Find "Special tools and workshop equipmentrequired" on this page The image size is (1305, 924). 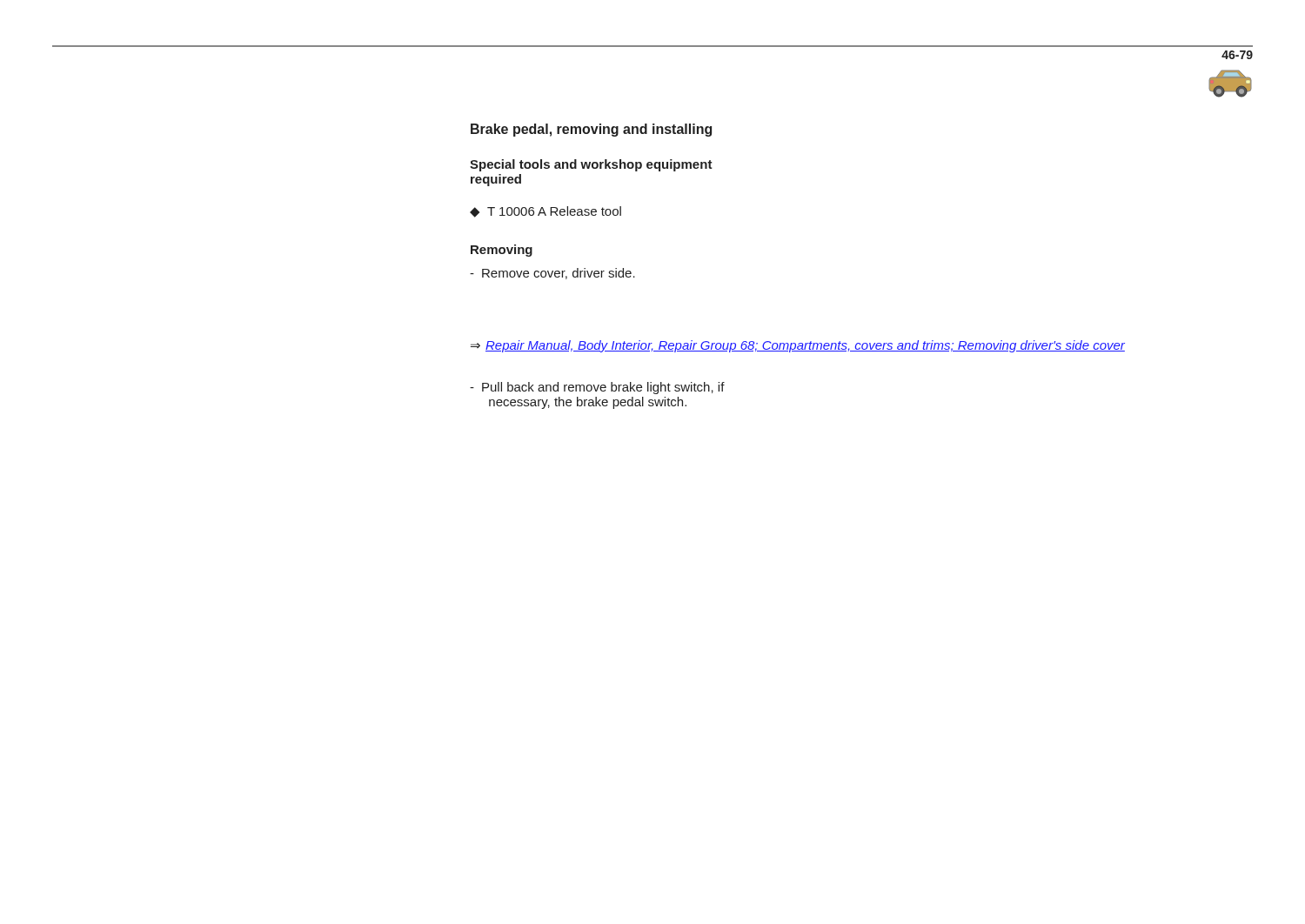point(591,171)
